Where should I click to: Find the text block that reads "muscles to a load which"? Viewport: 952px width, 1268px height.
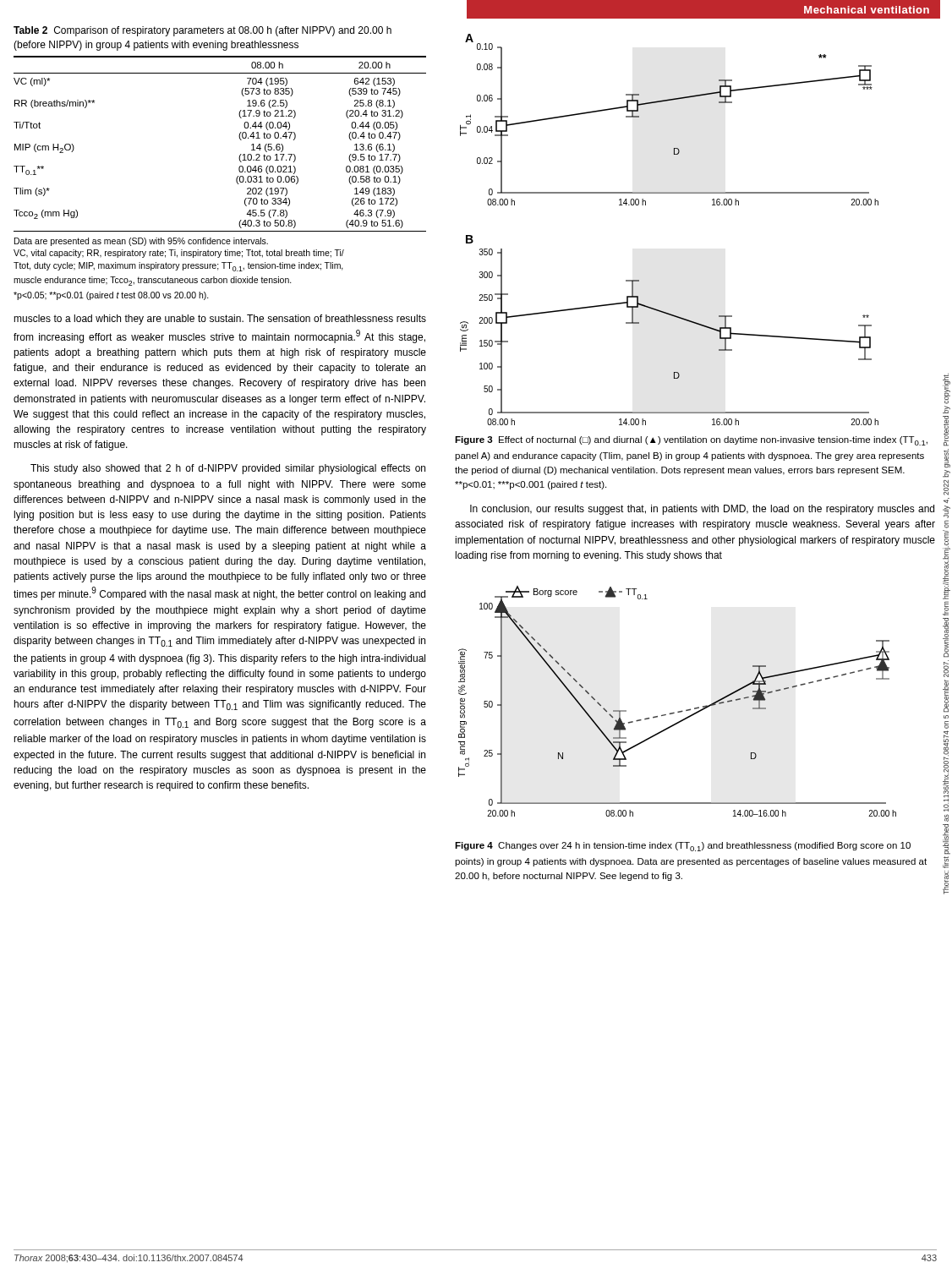(x=220, y=382)
